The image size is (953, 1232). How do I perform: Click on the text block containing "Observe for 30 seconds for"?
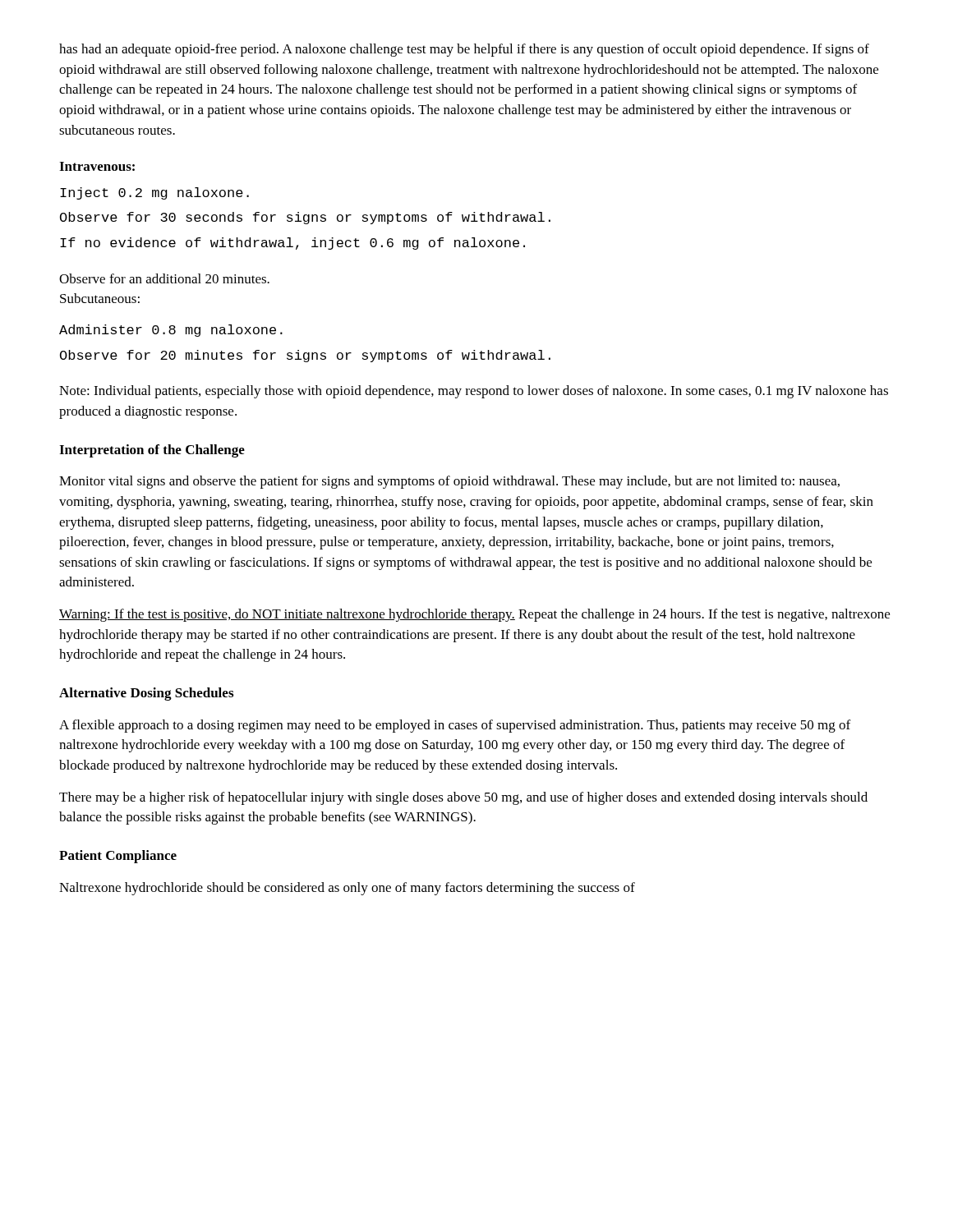306,218
